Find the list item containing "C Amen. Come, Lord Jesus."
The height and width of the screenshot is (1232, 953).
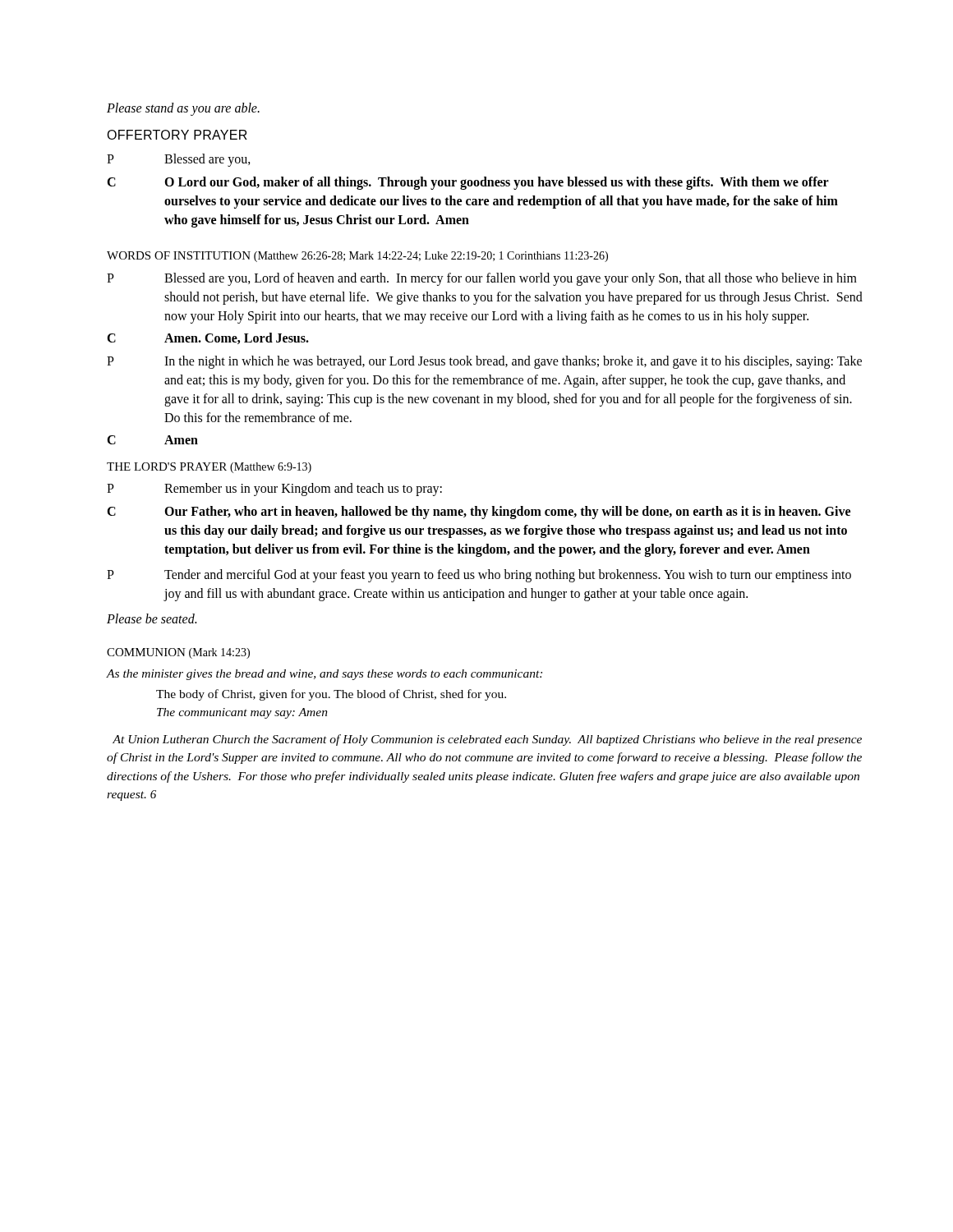point(208,338)
